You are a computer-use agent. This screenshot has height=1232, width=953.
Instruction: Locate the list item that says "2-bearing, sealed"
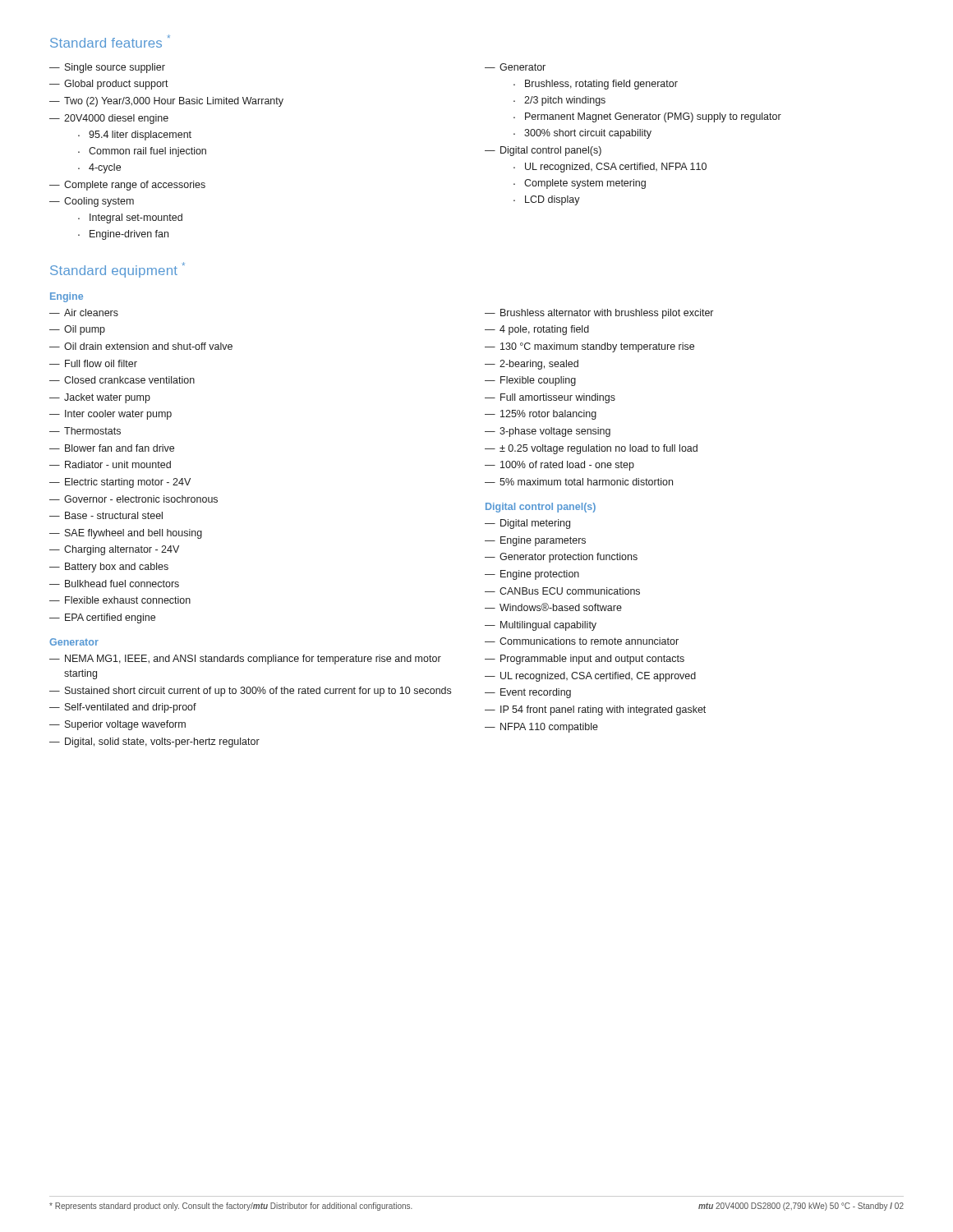coord(532,365)
